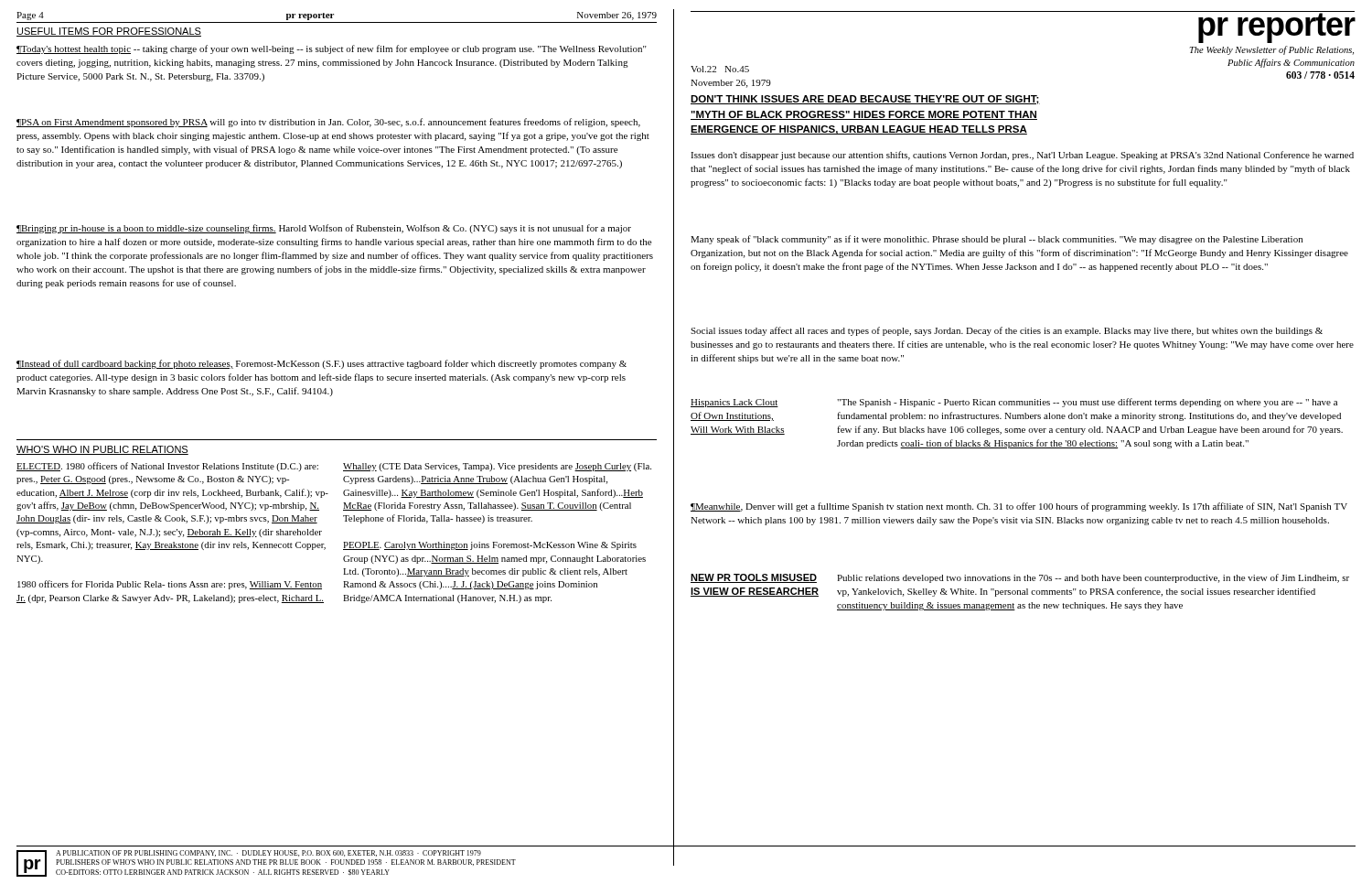
Task: Where is the passage that starts "Issues don't disappear just"?
Action: [1022, 169]
